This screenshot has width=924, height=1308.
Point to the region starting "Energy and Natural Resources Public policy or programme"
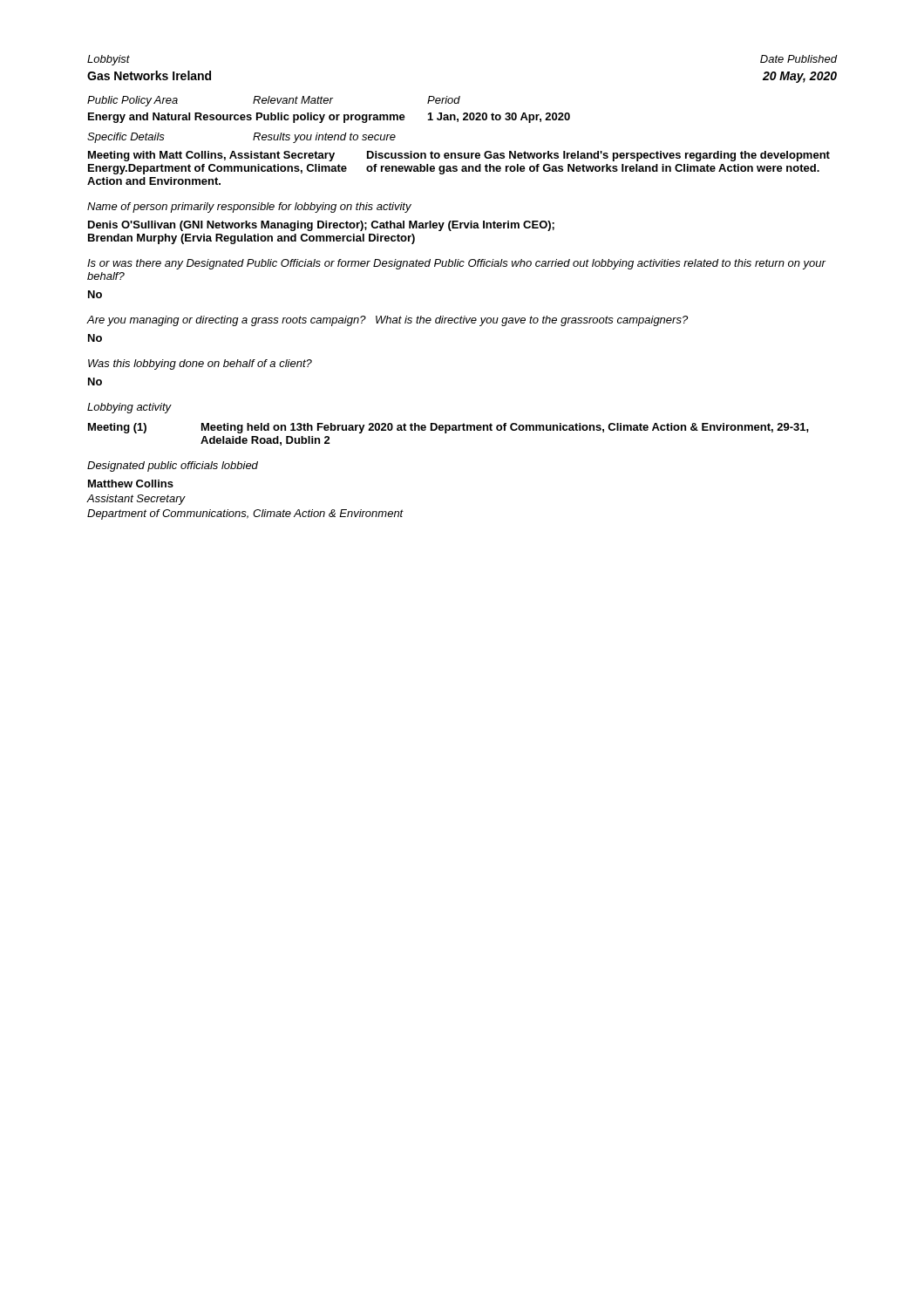[329, 116]
